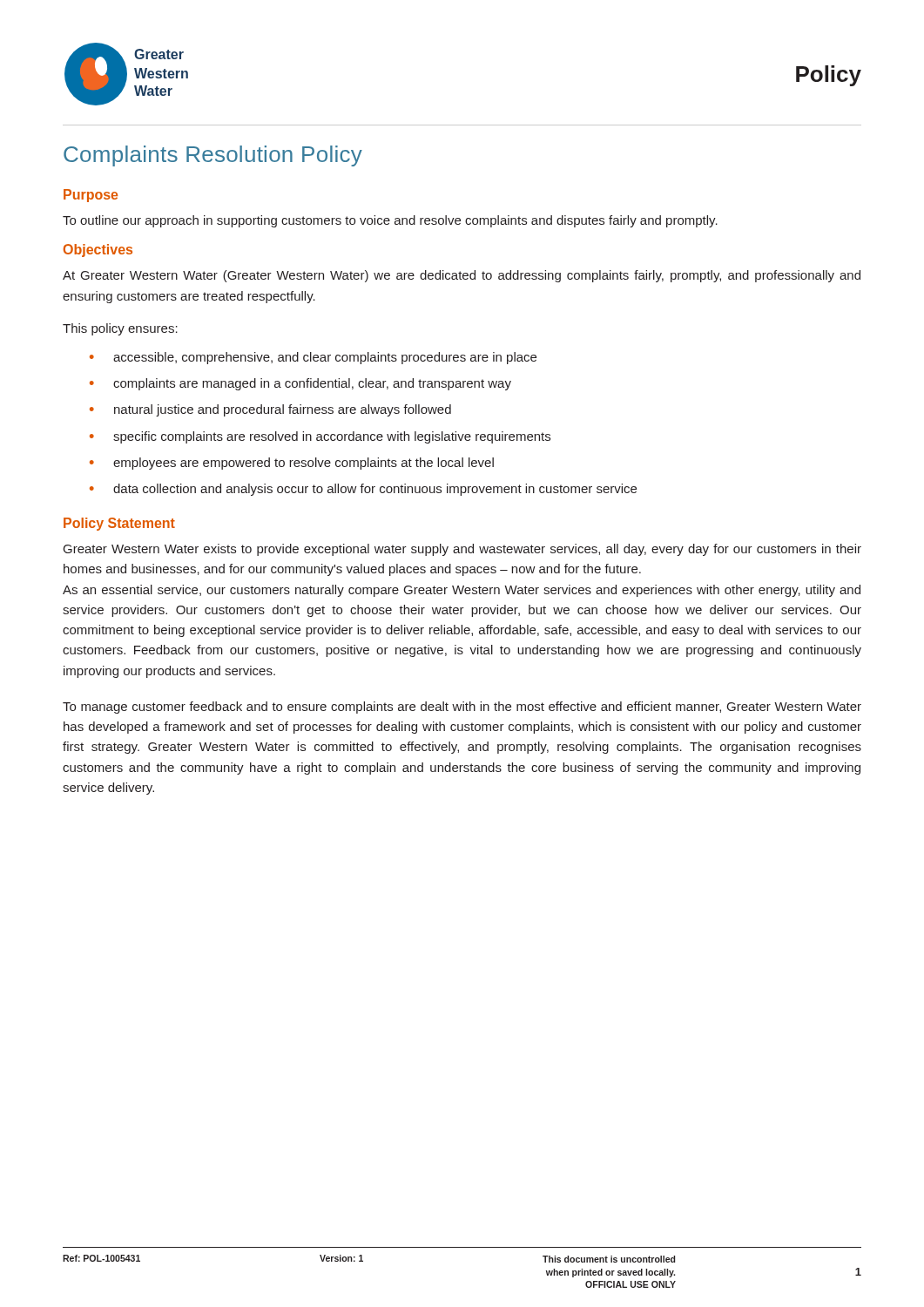Click on the text block starting "• natural justice and procedural fairness are always"
Image resolution: width=924 pixels, height=1307 pixels.
pos(257,410)
